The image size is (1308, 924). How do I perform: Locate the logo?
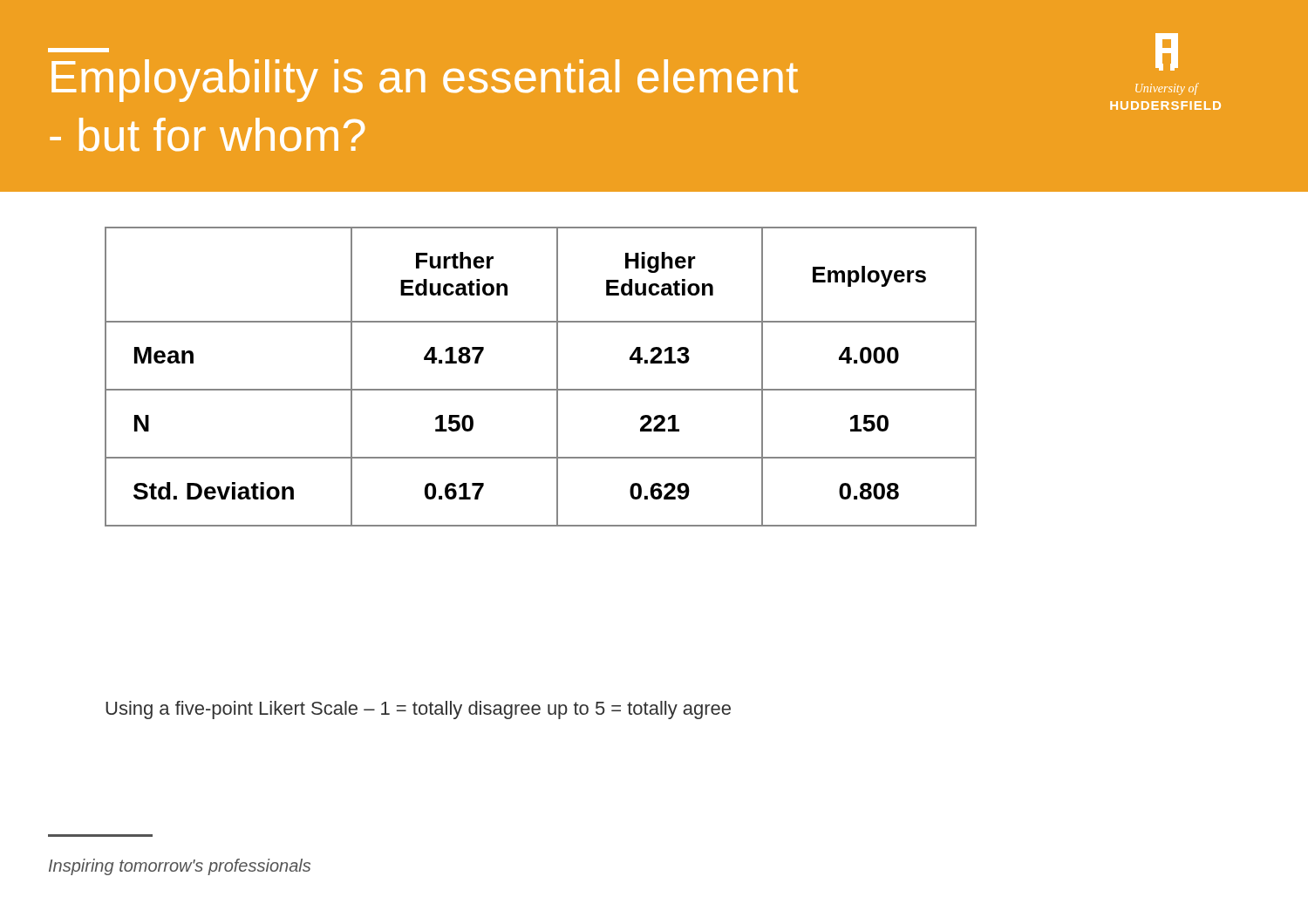(1166, 100)
